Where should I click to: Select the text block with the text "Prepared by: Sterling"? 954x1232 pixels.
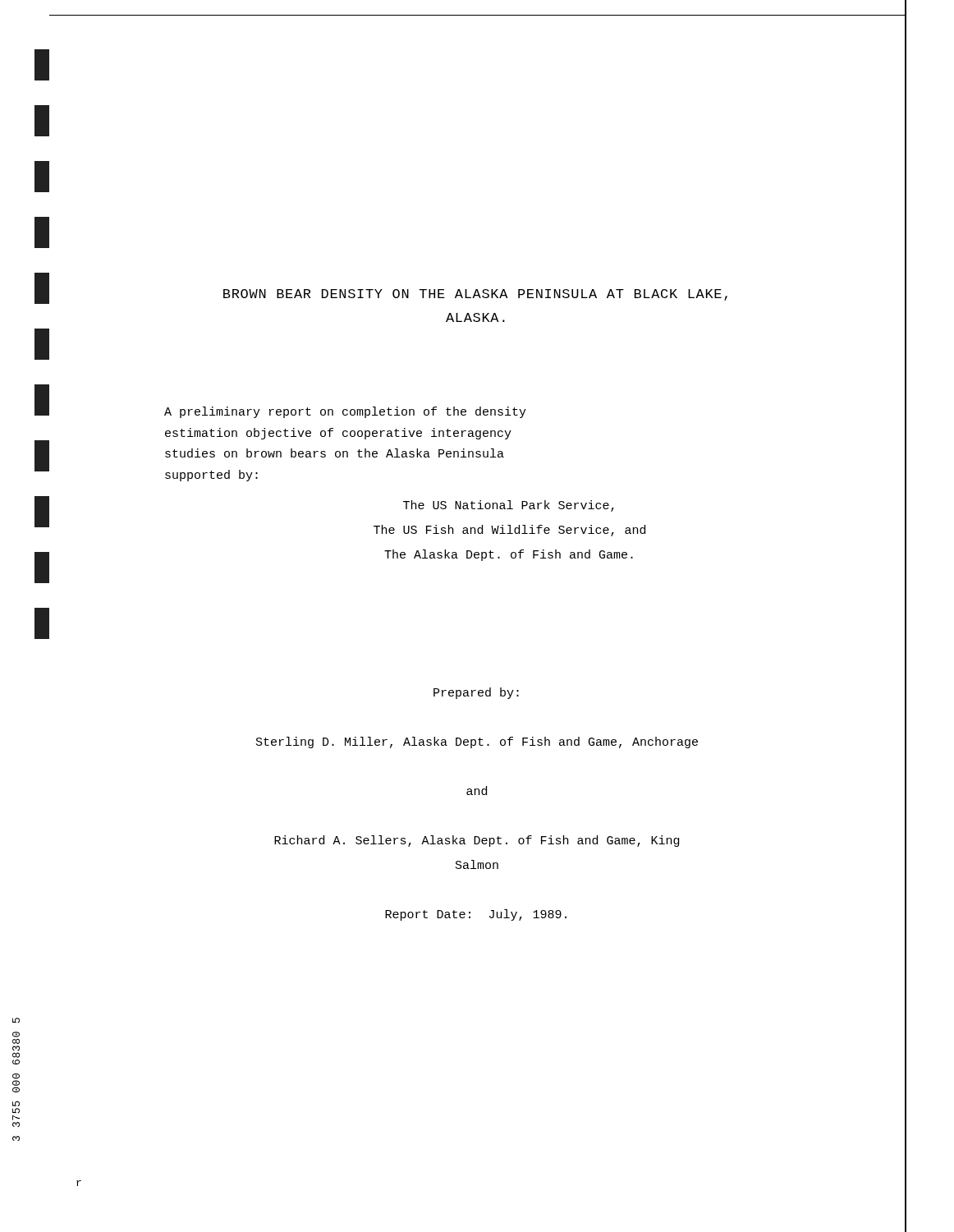coord(477,804)
